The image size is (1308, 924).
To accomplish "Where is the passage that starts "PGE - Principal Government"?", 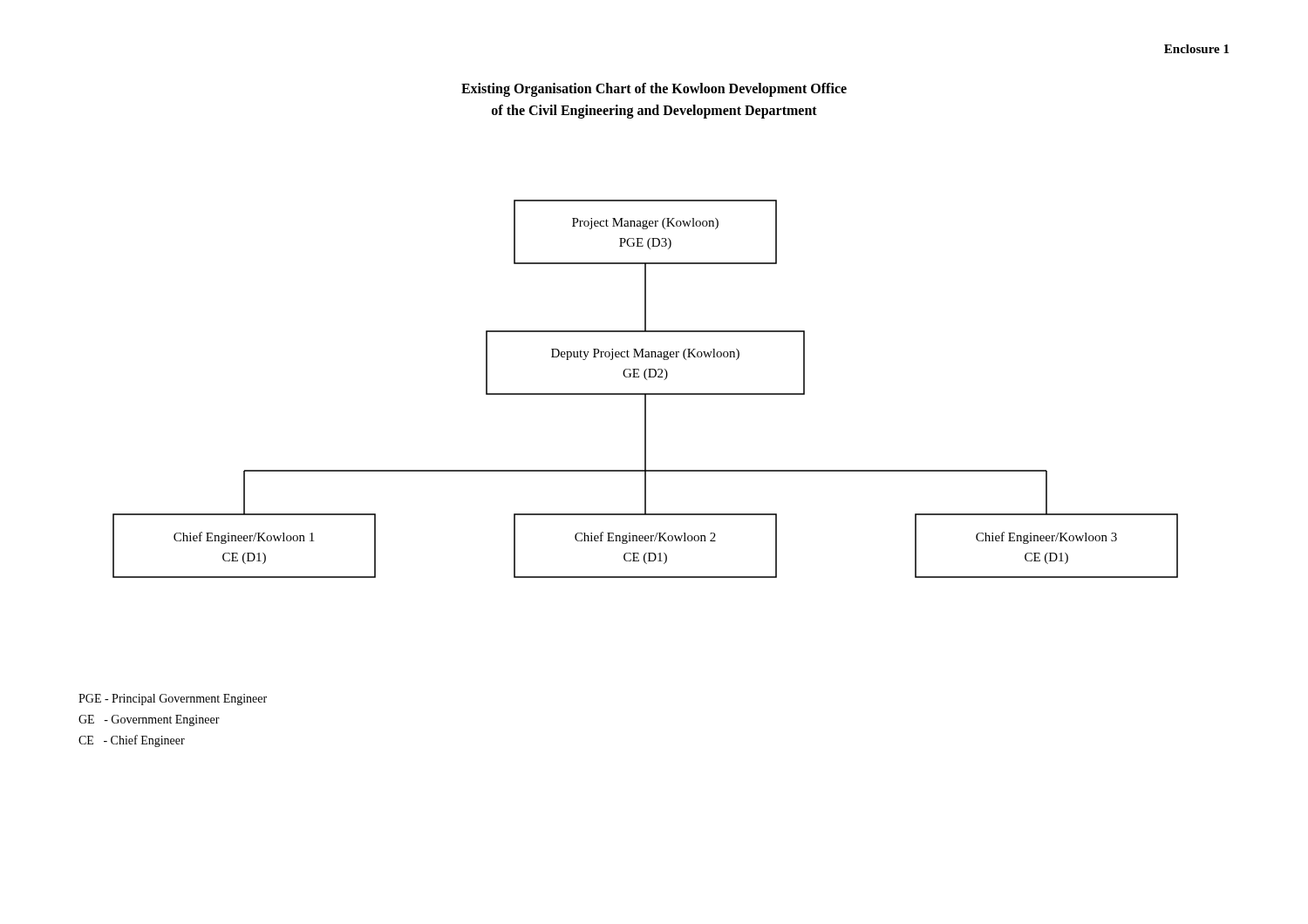I will (x=173, y=719).
